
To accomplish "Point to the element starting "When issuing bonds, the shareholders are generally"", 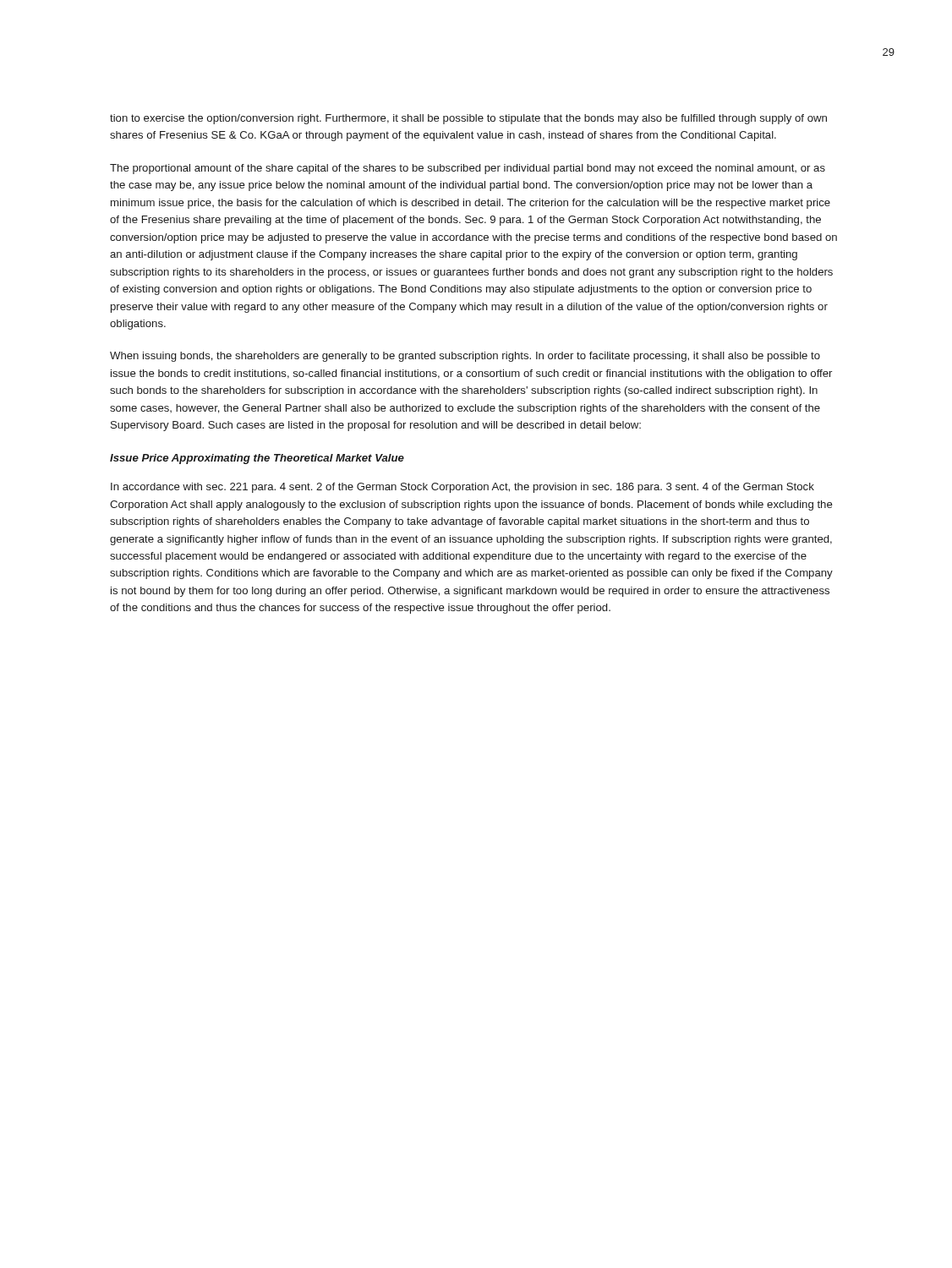I will coord(471,390).
